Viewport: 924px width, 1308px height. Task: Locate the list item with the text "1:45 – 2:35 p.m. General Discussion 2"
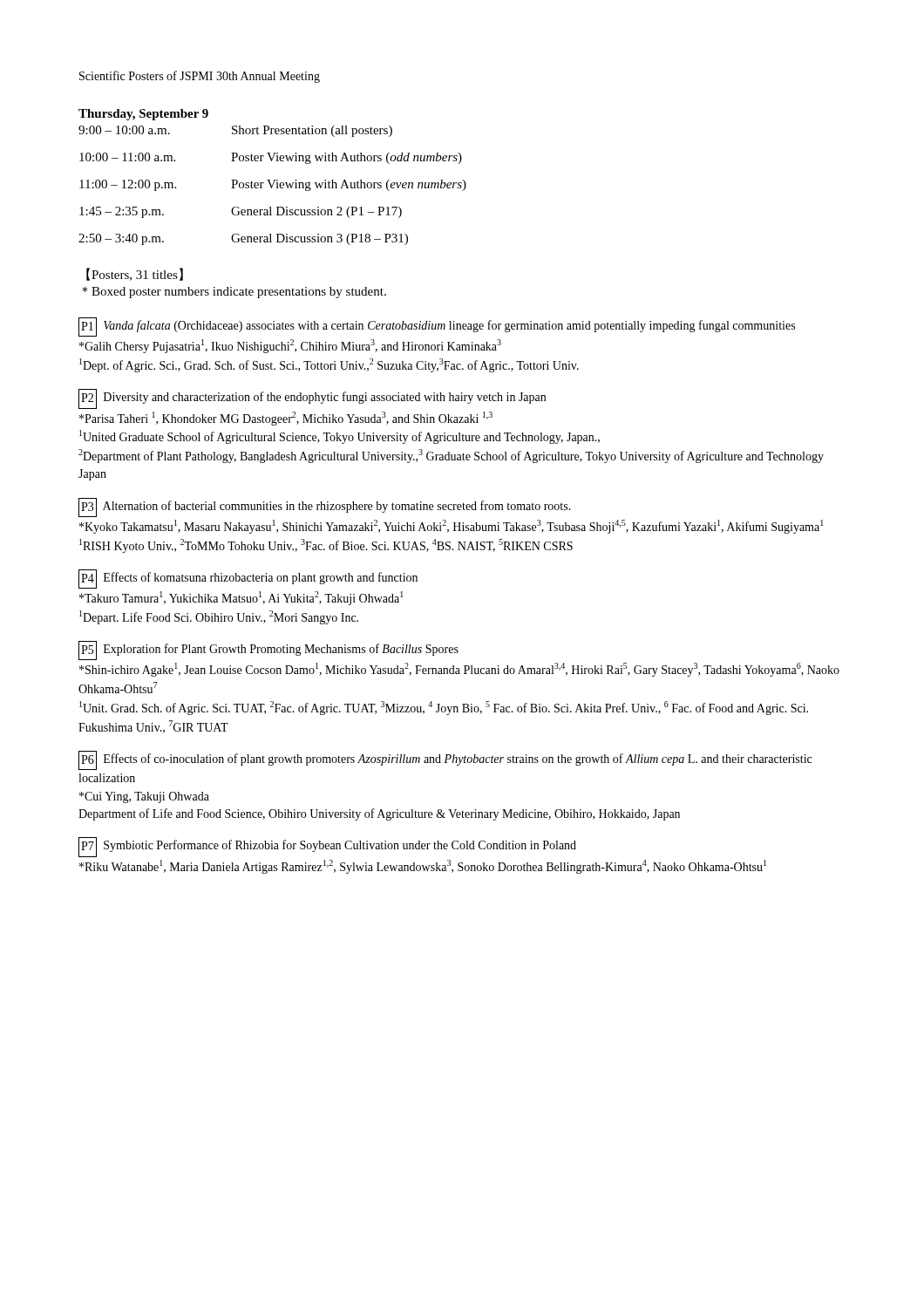(241, 212)
